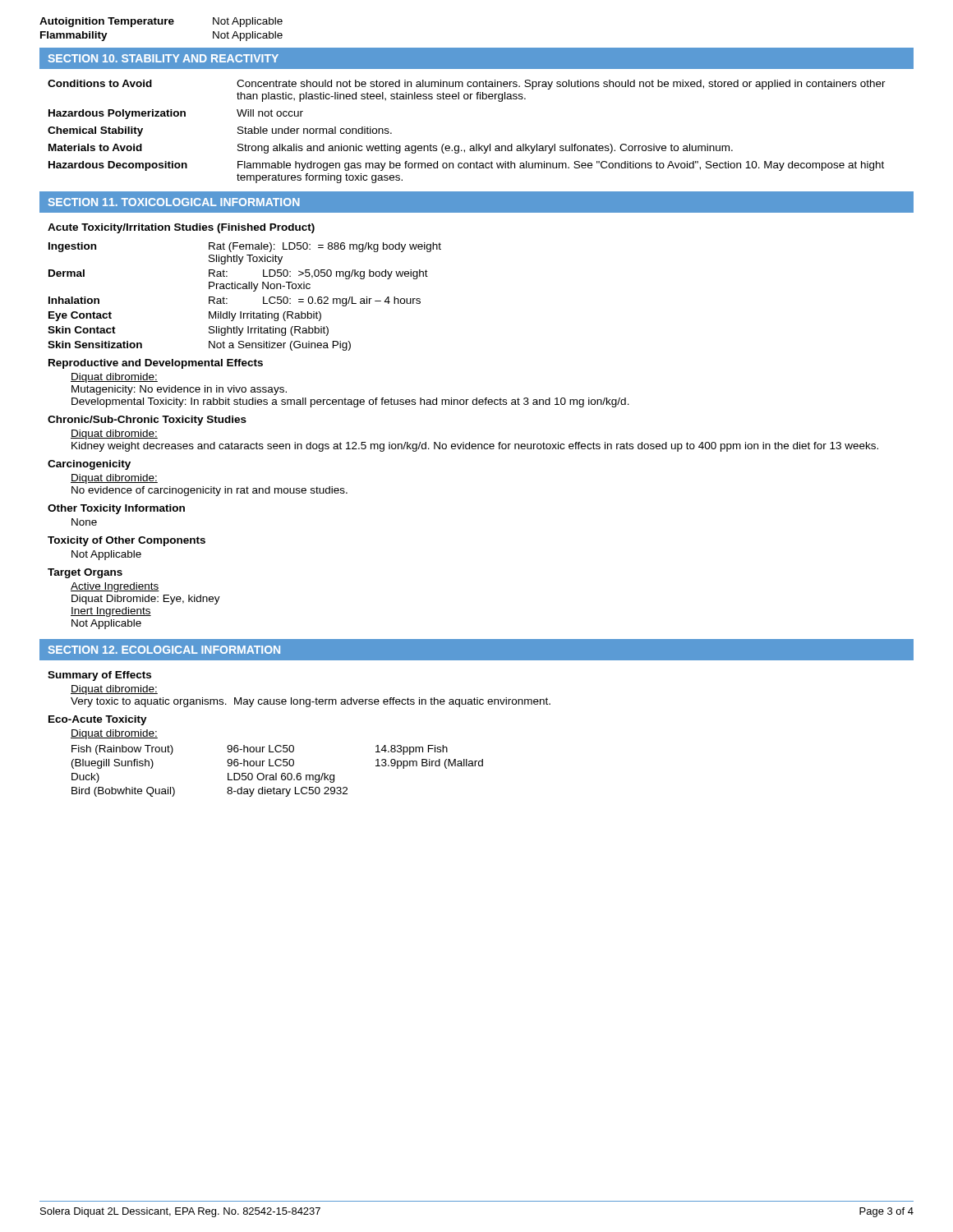
Task: Point to the block beginning "Reproductive and Developmental Effects Diquat dibromide: Mutagenicity:"
Action: pyautogui.click(x=156, y=364)
